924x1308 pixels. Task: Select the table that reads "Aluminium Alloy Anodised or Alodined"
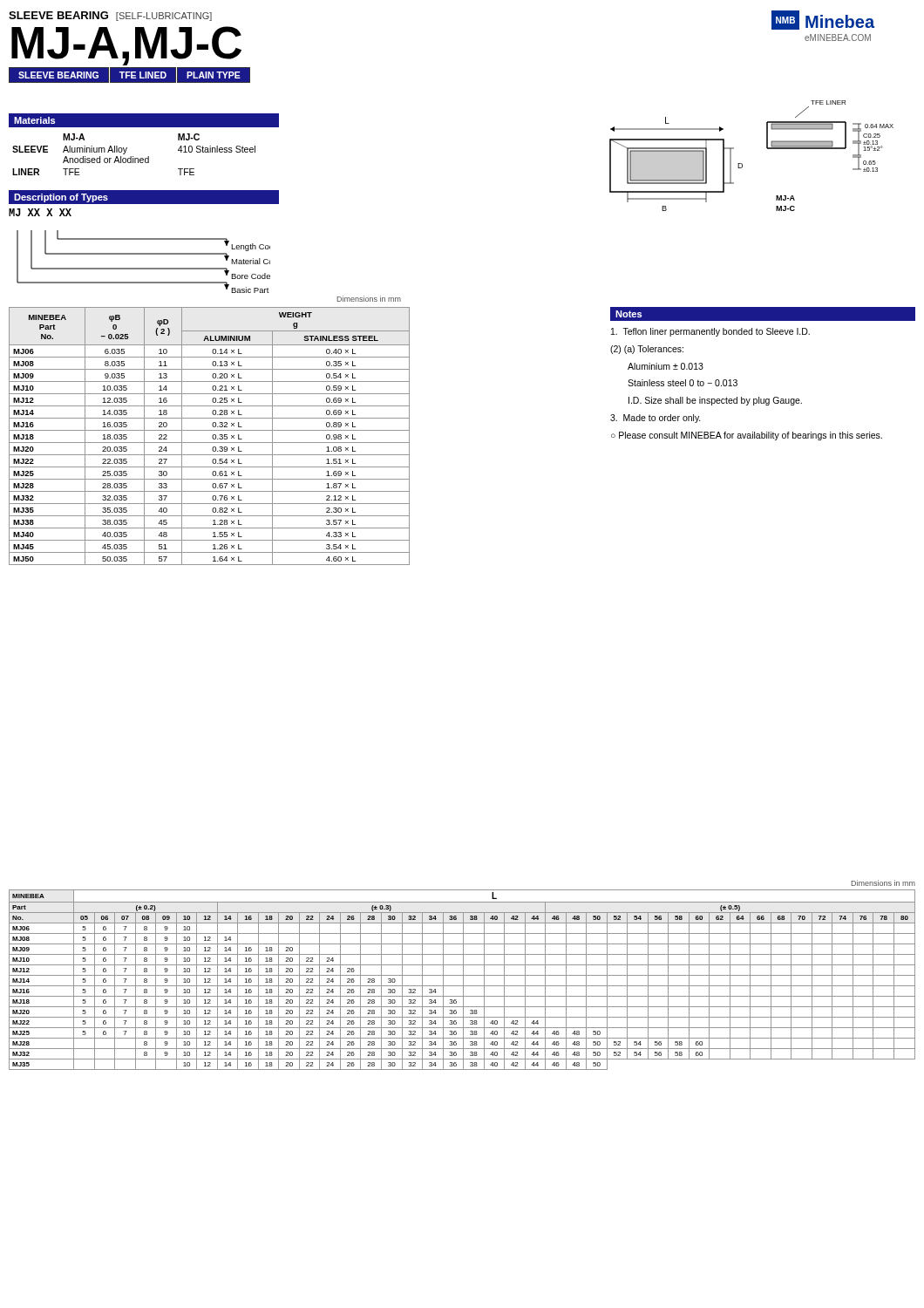(x=144, y=154)
